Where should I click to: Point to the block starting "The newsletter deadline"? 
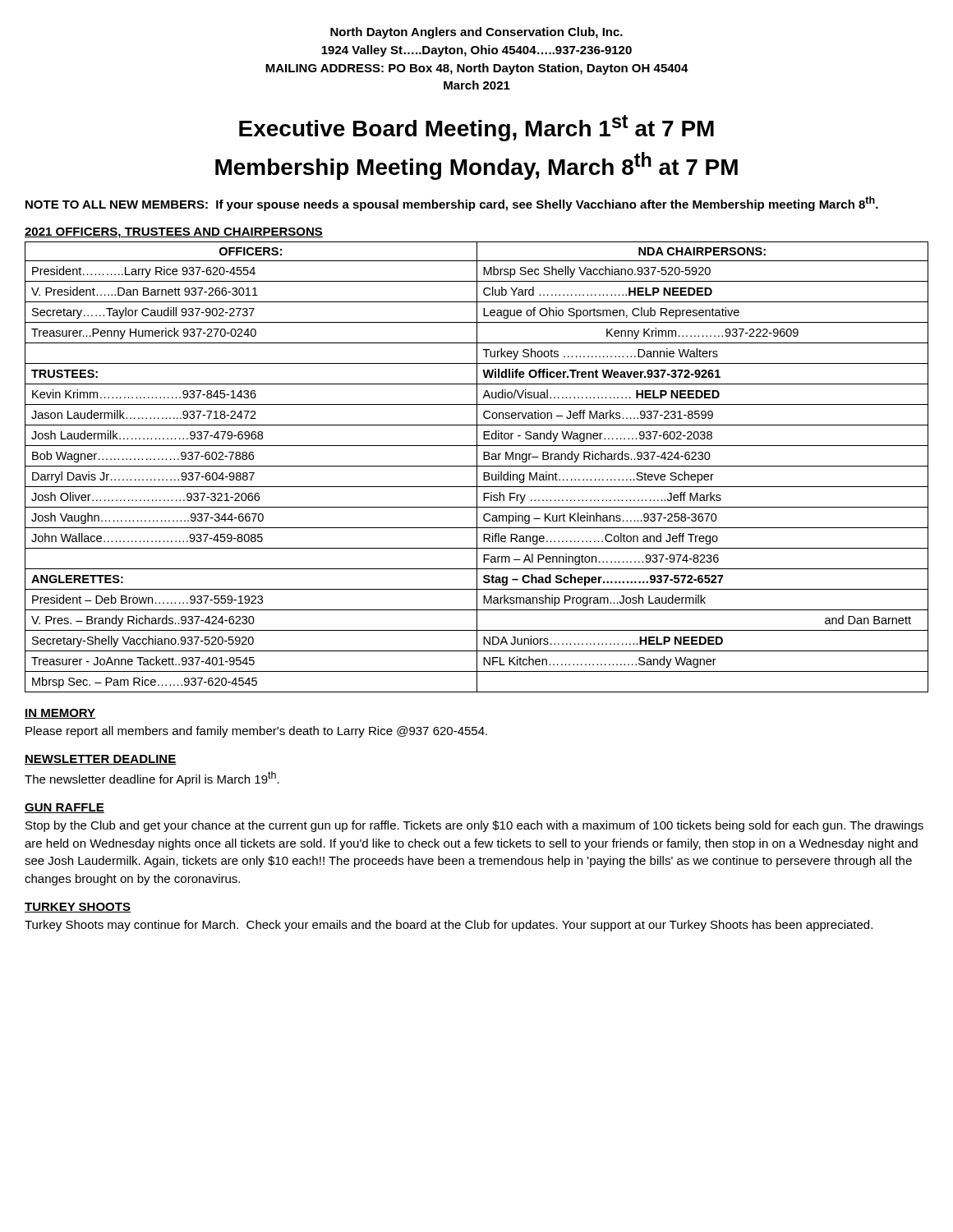pyautogui.click(x=152, y=778)
